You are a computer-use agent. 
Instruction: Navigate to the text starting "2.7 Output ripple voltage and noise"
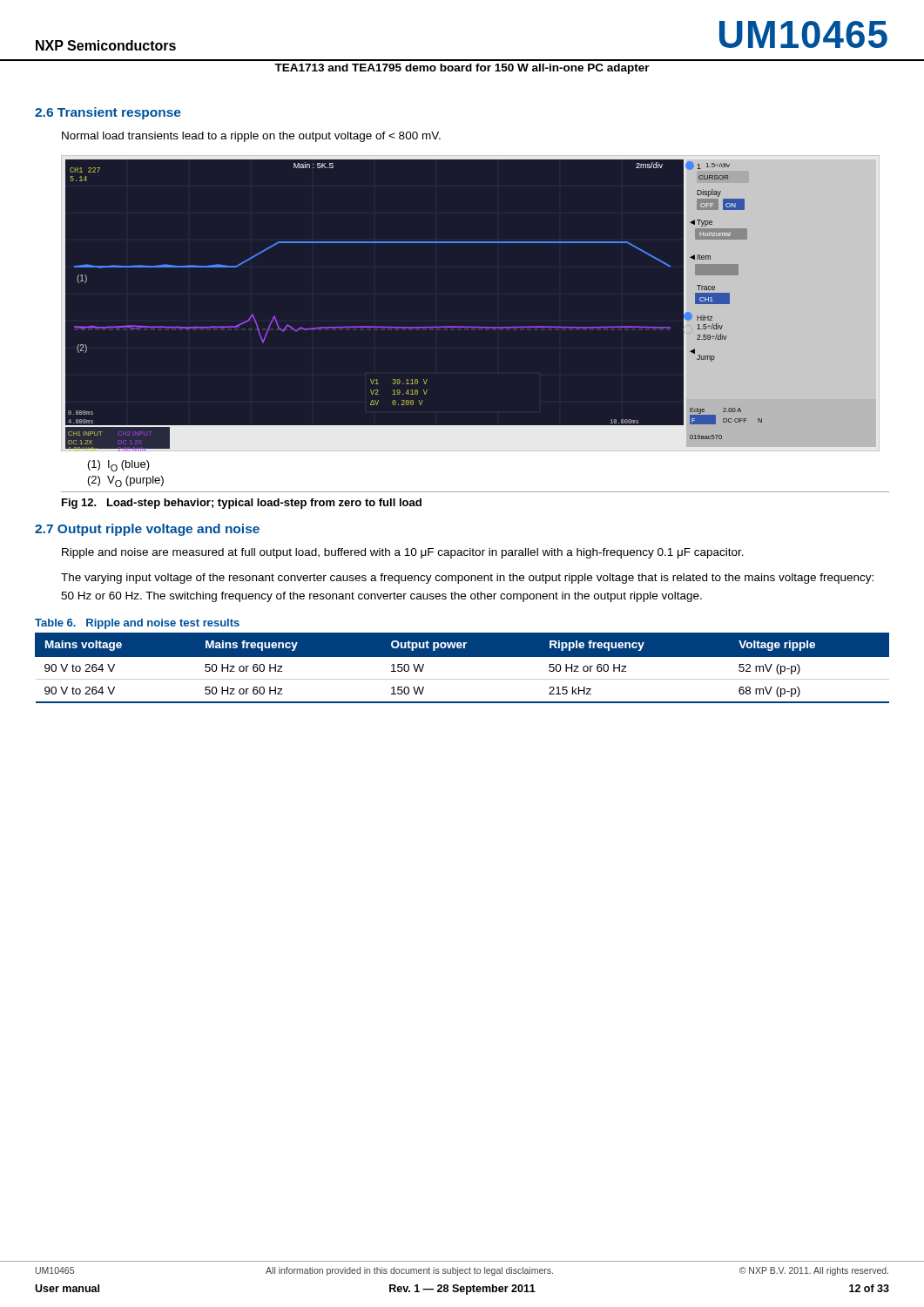[x=147, y=529]
